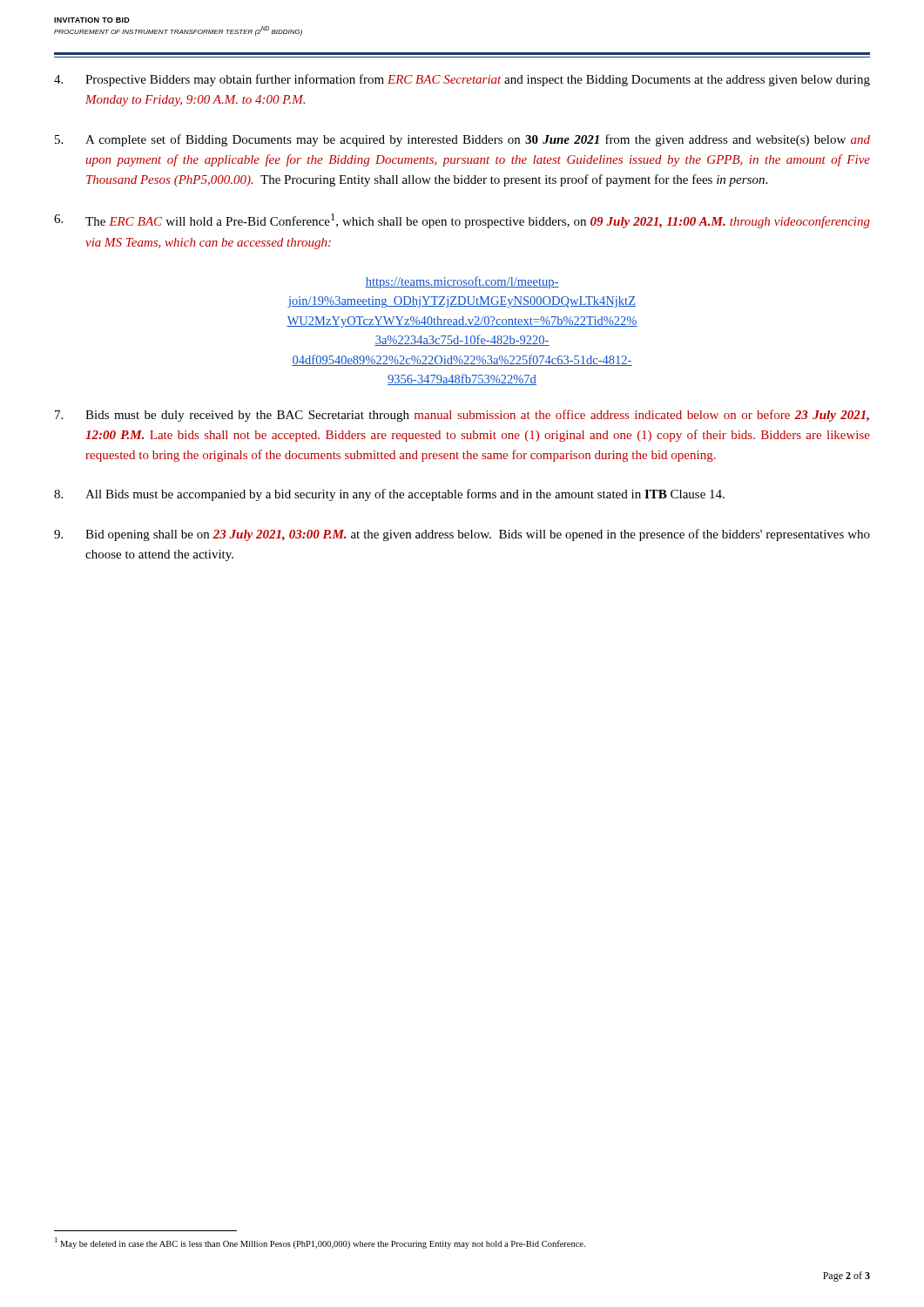The width and height of the screenshot is (924, 1307).
Task: Locate the list item that reads "7. Bids must"
Action: [x=462, y=435]
